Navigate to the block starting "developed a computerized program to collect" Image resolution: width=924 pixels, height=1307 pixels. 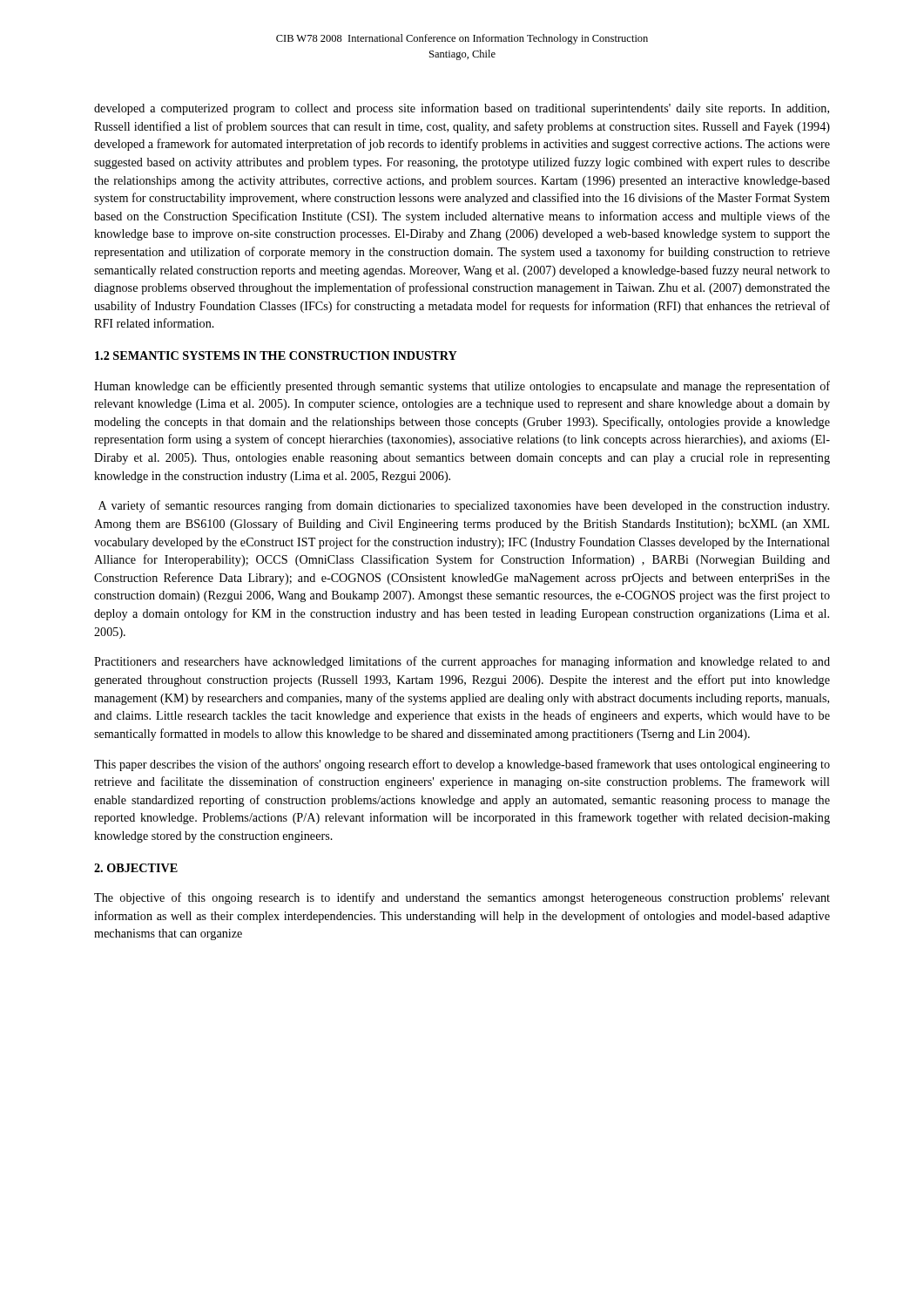[x=462, y=216]
